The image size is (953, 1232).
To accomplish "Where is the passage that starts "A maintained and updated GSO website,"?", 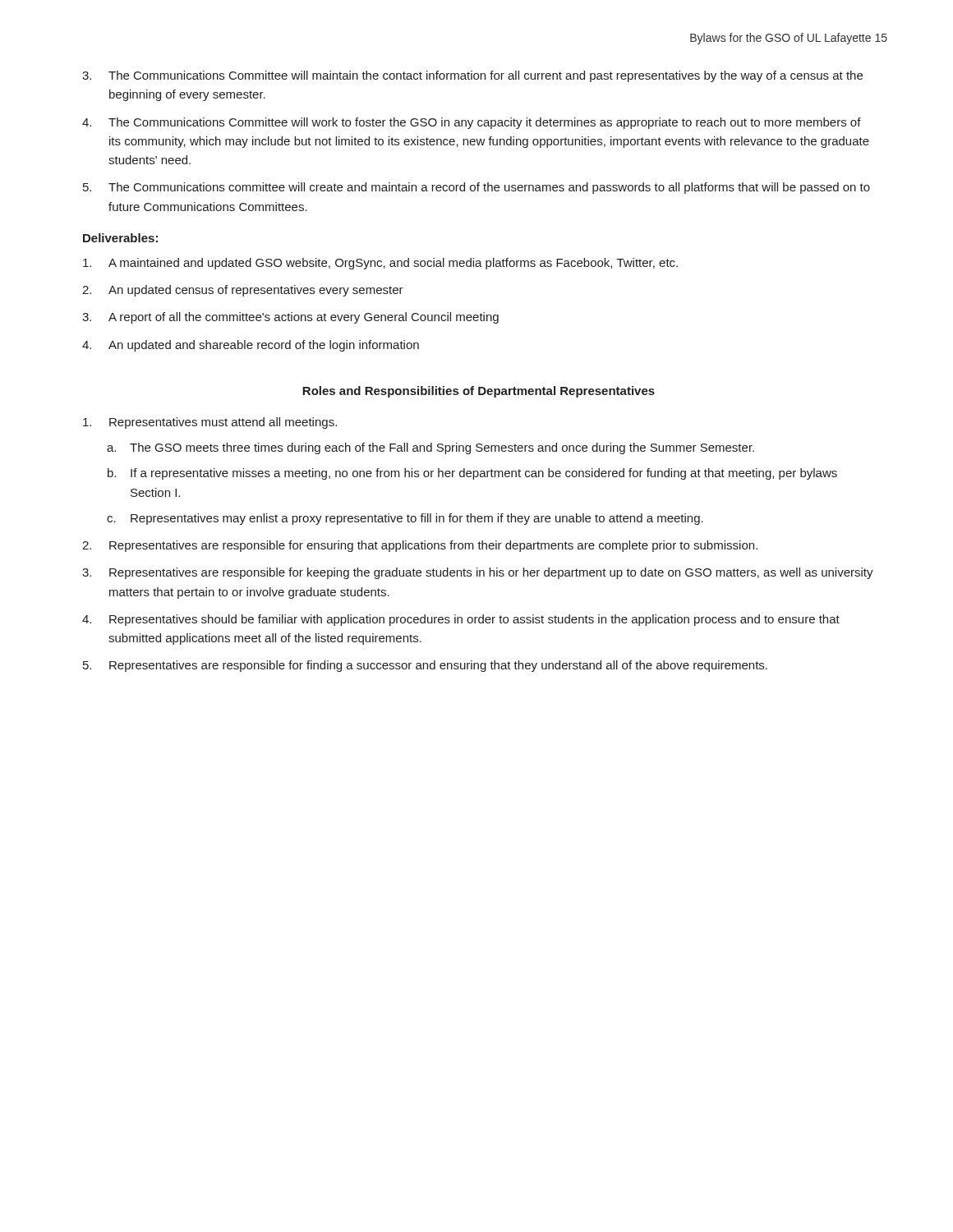I will (x=479, y=262).
